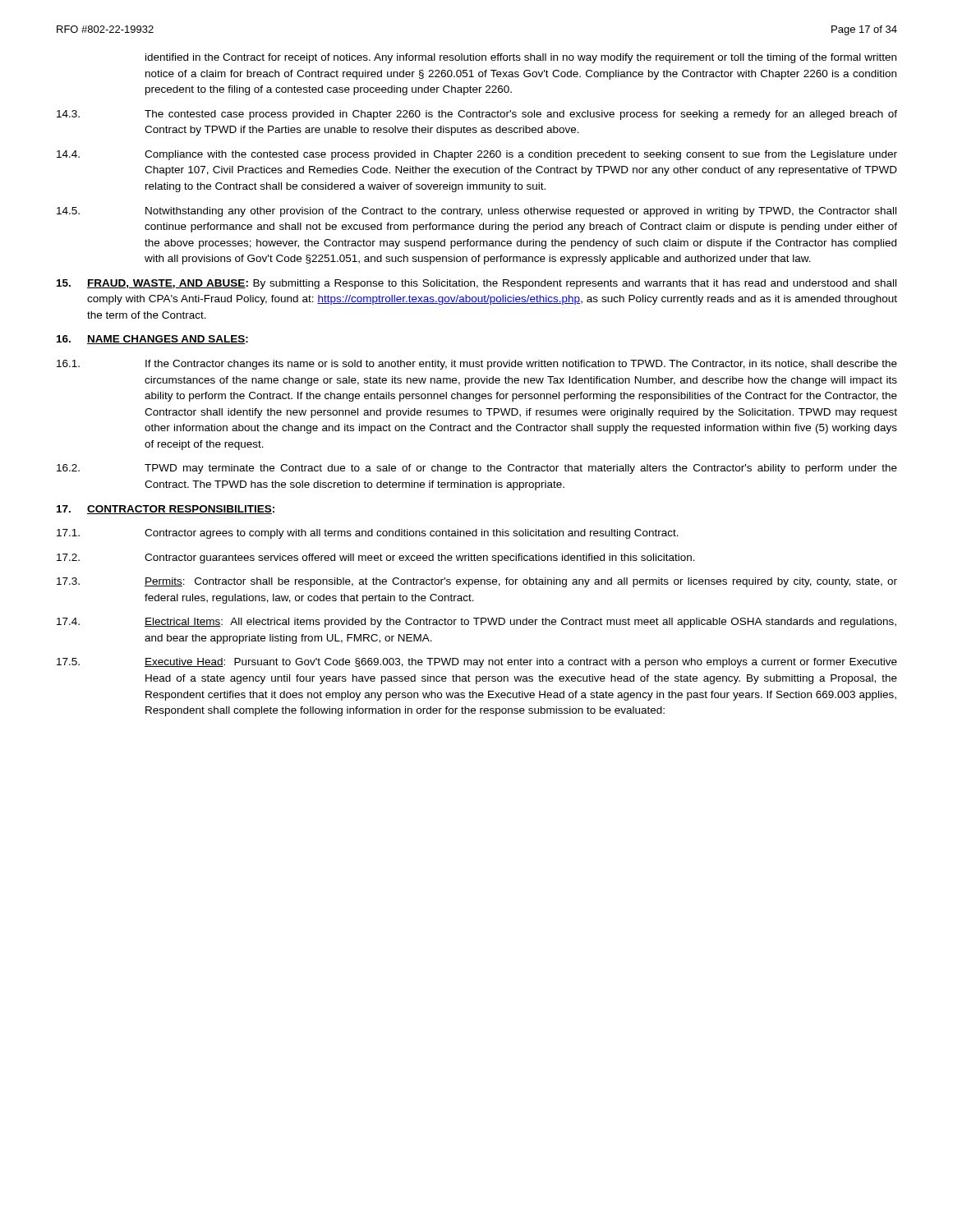The height and width of the screenshot is (1232, 953).
Task: Locate the block of text that opens with "15. FRAUD, WASTE, AND ABUSE: By"
Action: (476, 299)
